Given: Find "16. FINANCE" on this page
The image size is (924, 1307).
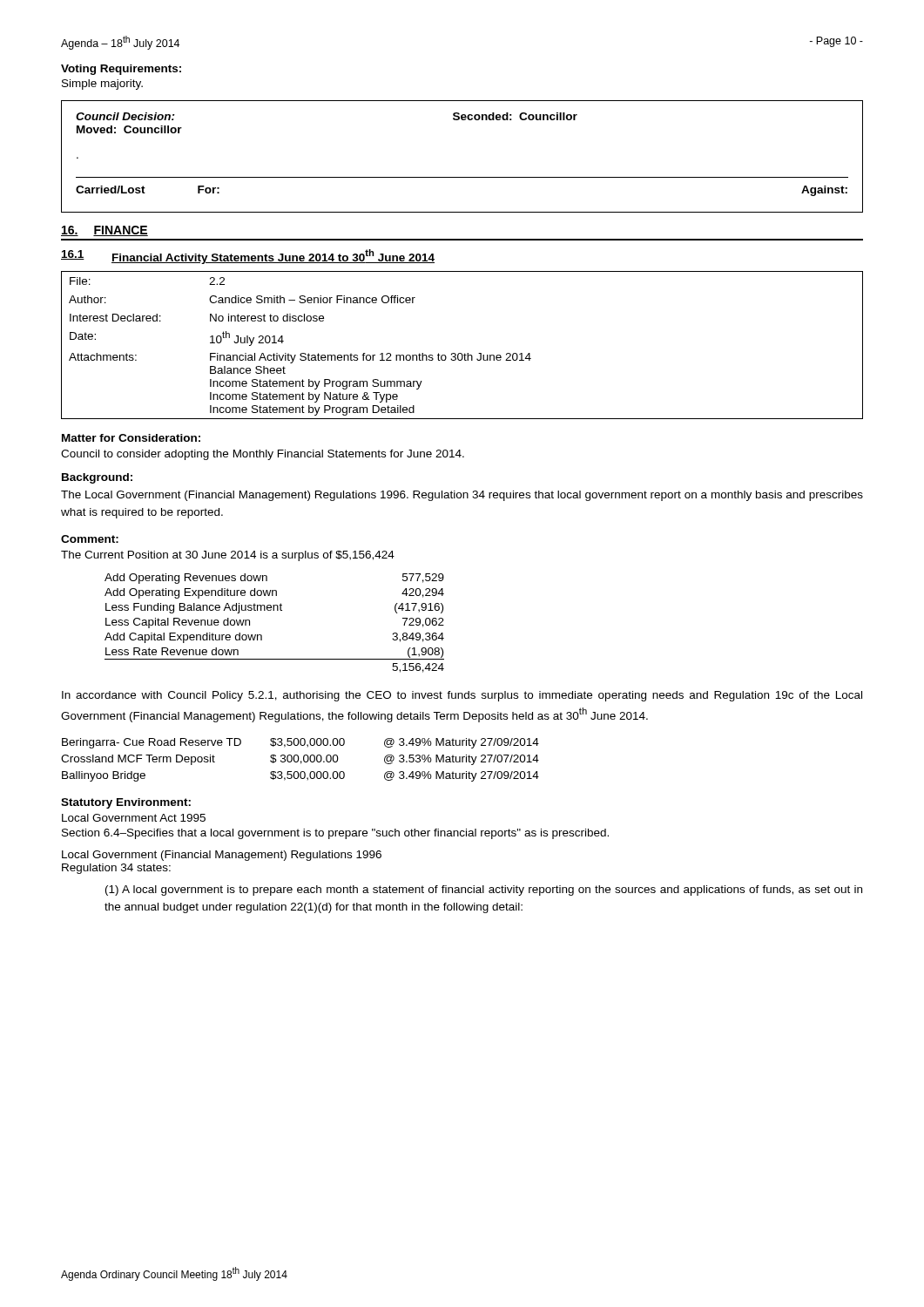Looking at the screenshot, I should [104, 230].
